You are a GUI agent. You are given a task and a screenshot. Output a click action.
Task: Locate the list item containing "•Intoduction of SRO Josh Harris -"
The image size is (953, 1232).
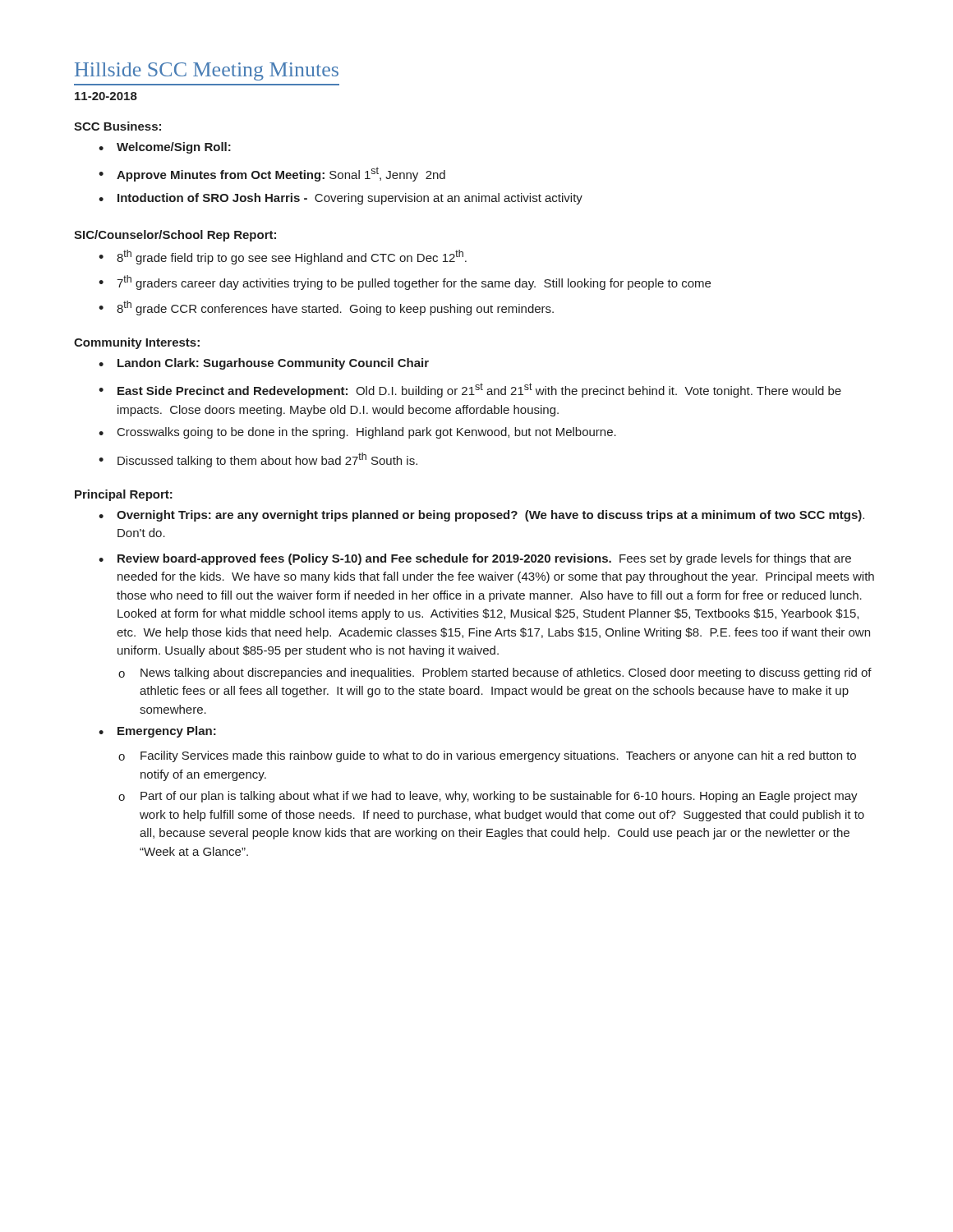(340, 200)
